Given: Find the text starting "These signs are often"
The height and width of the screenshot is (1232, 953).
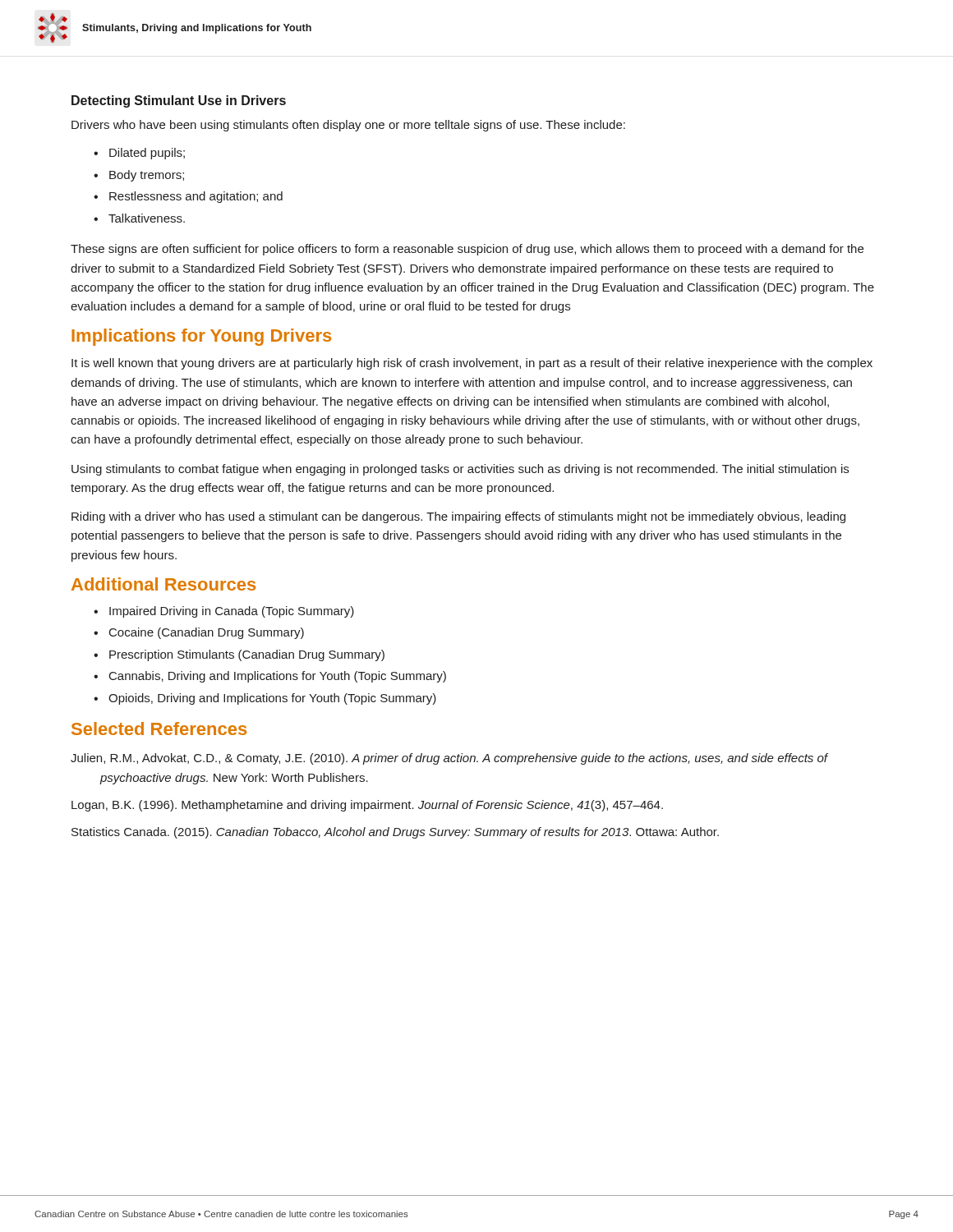Looking at the screenshot, I should [x=472, y=277].
